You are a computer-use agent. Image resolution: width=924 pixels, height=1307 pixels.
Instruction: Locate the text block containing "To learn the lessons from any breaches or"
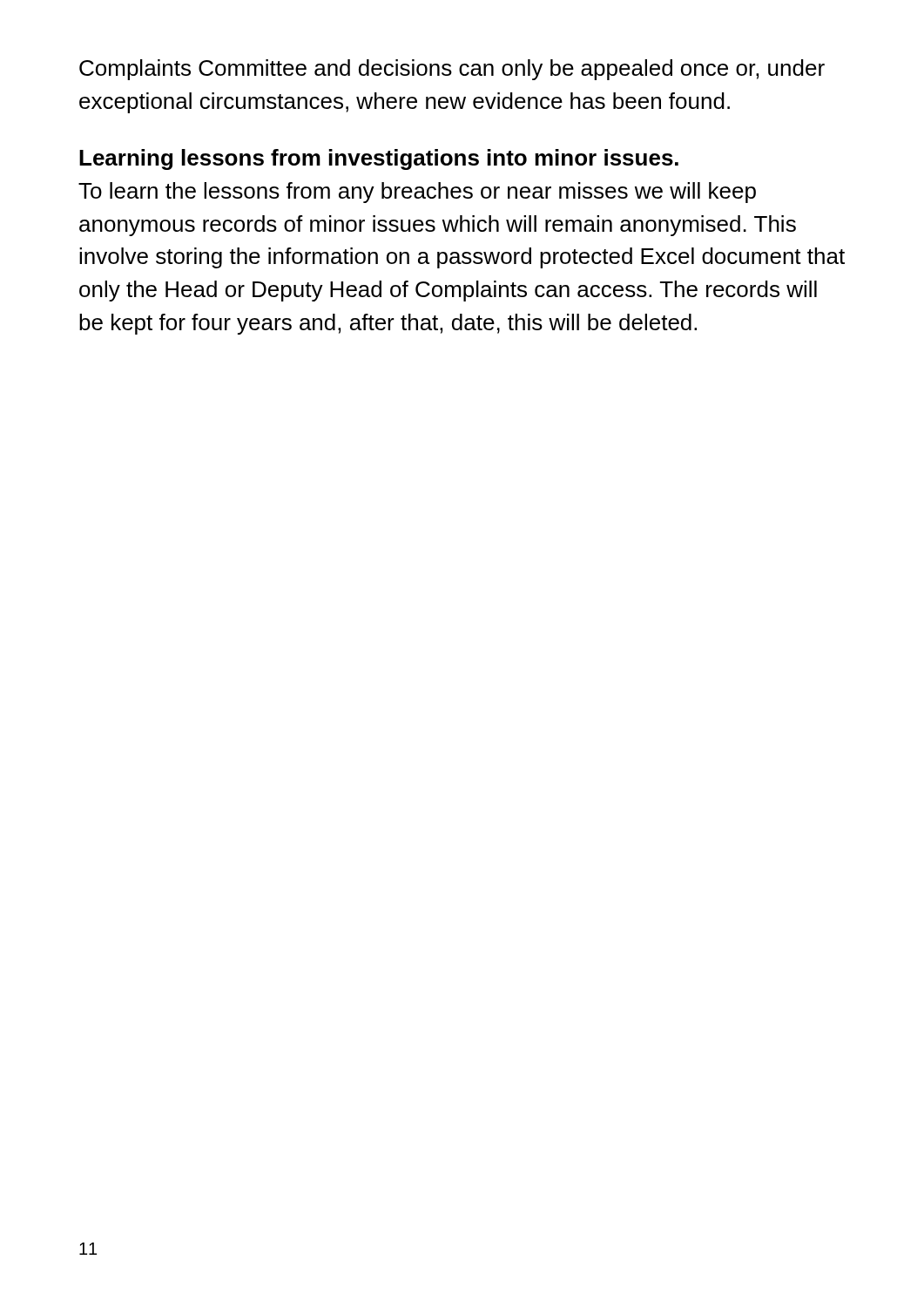coord(462,256)
